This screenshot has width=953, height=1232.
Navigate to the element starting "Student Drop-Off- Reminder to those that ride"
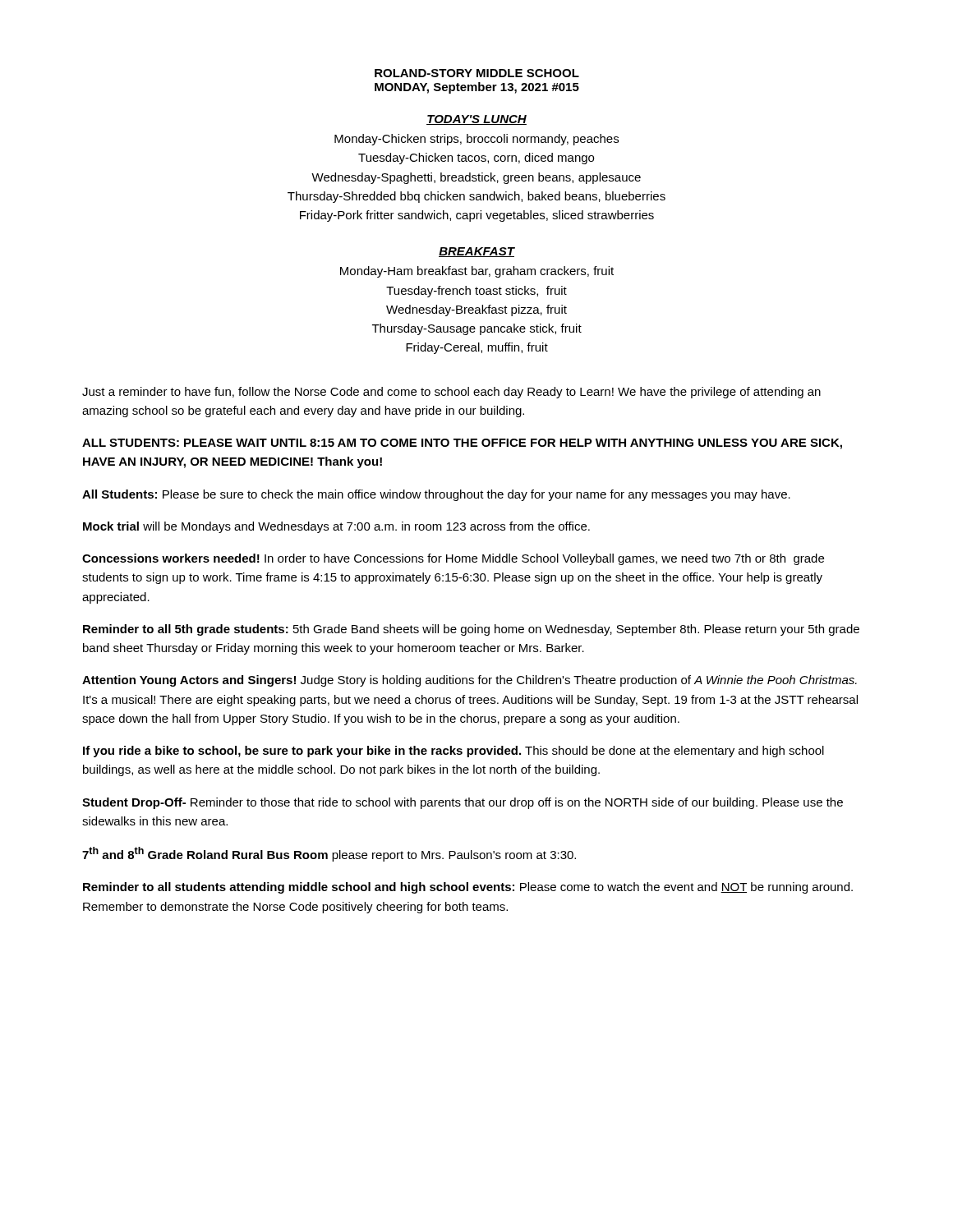(x=463, y=811)
